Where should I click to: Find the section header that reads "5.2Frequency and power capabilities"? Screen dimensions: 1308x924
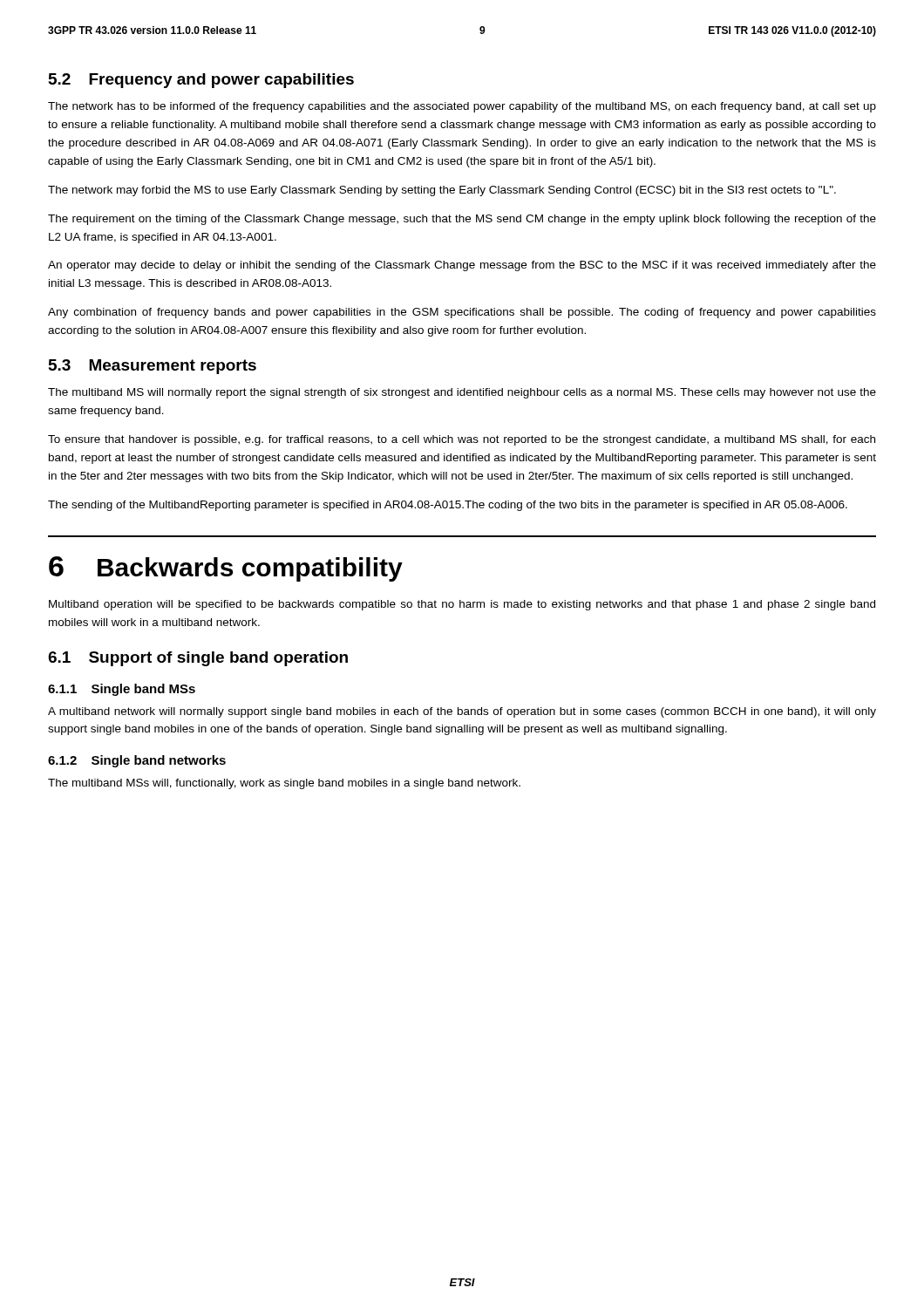click(201, 79)
